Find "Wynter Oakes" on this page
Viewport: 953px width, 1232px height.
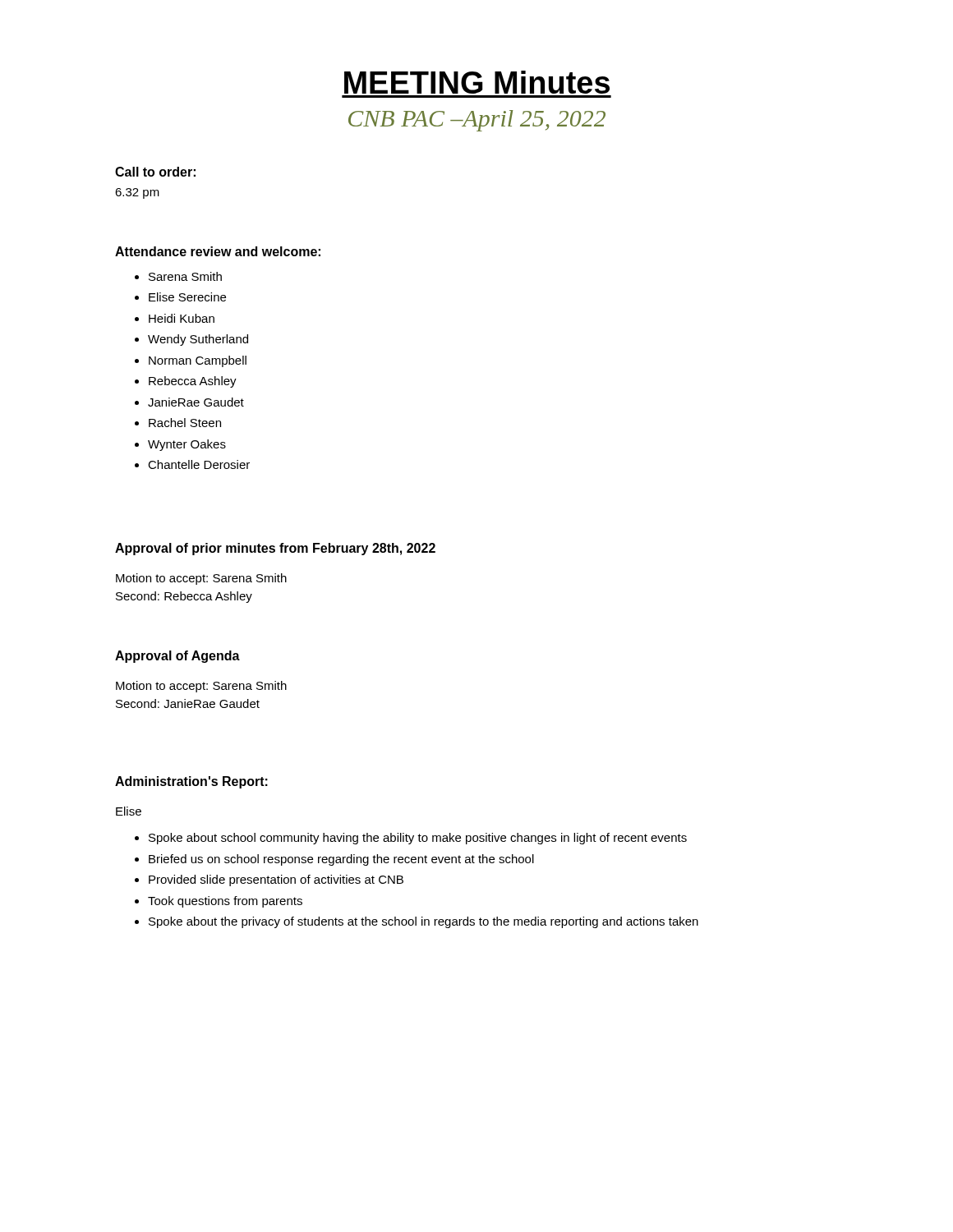tap(187, 444)
